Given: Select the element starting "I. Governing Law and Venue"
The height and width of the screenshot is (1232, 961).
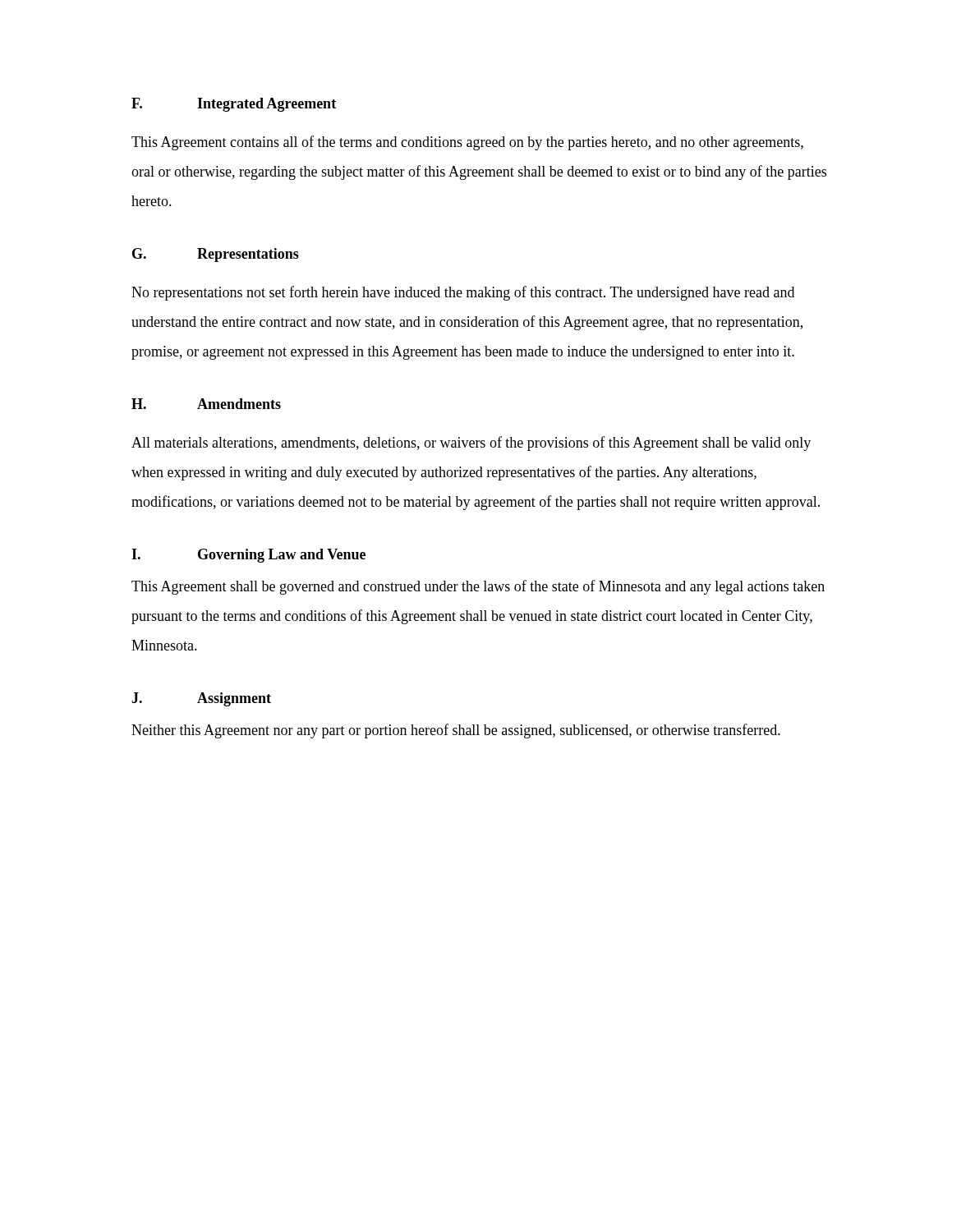Looking at the screenshot, I should click(249, 555).
